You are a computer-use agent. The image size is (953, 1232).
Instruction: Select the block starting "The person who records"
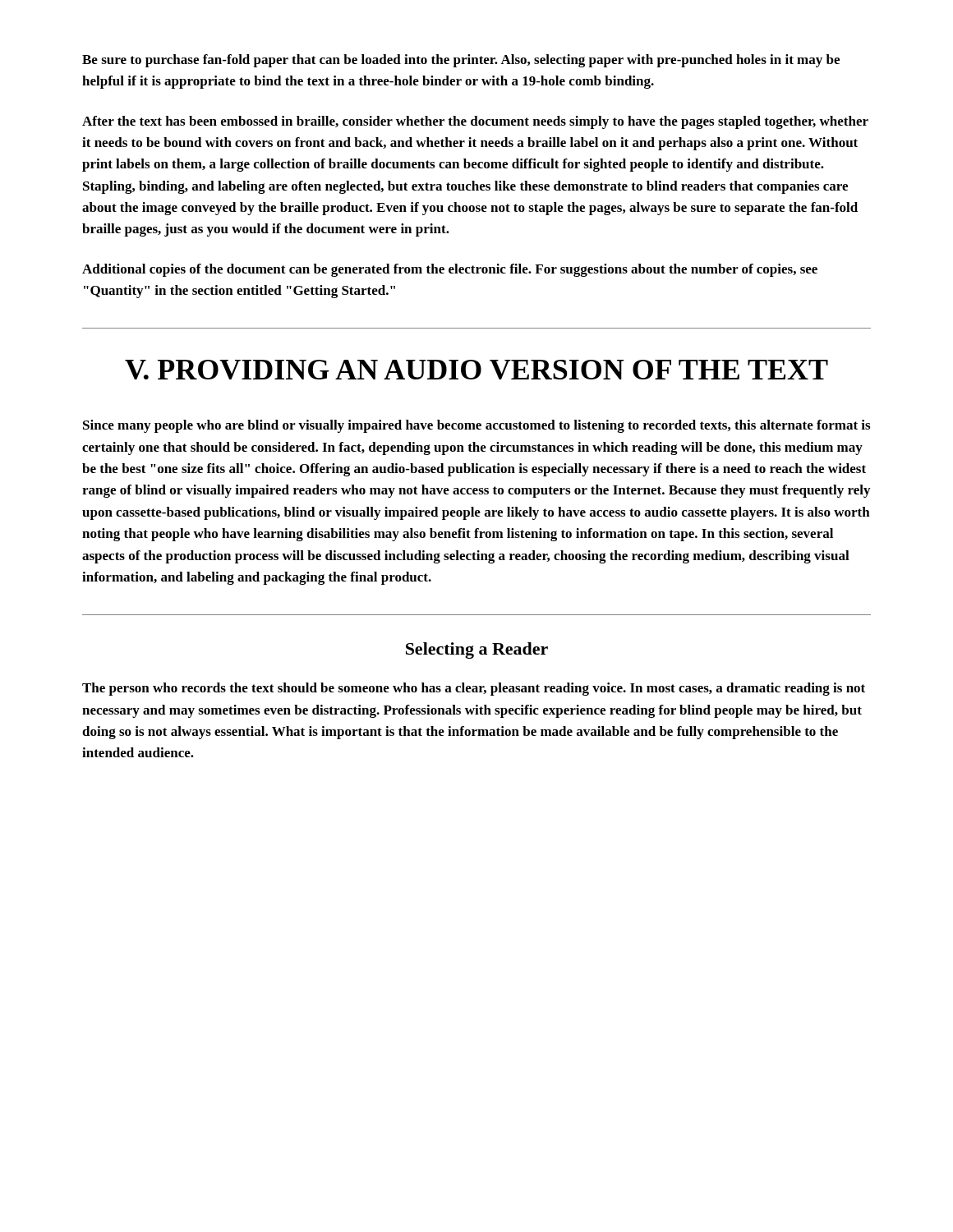tap(474, 720)
